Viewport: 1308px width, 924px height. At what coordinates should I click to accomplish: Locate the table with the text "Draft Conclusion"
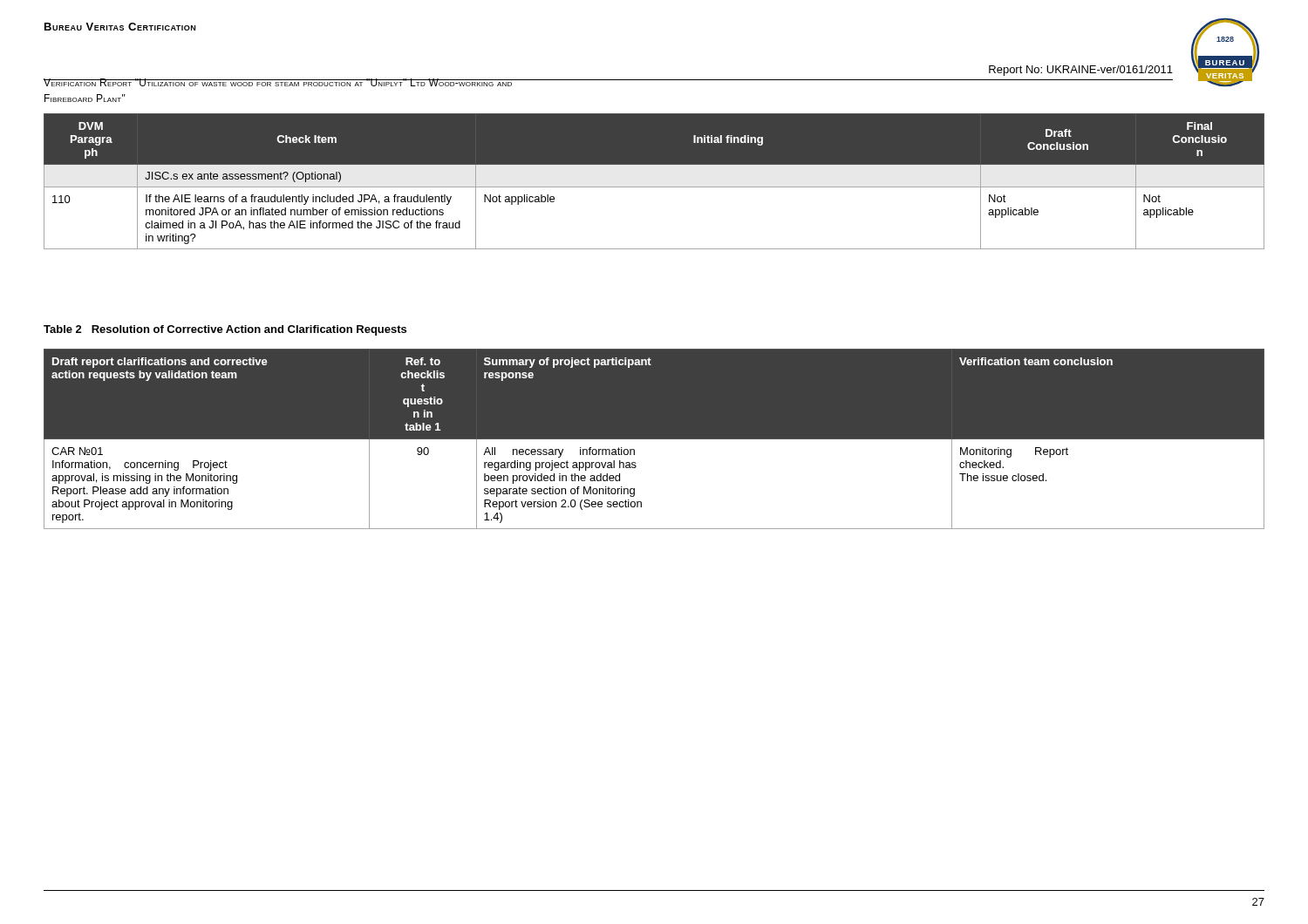(x=654, y=181)
